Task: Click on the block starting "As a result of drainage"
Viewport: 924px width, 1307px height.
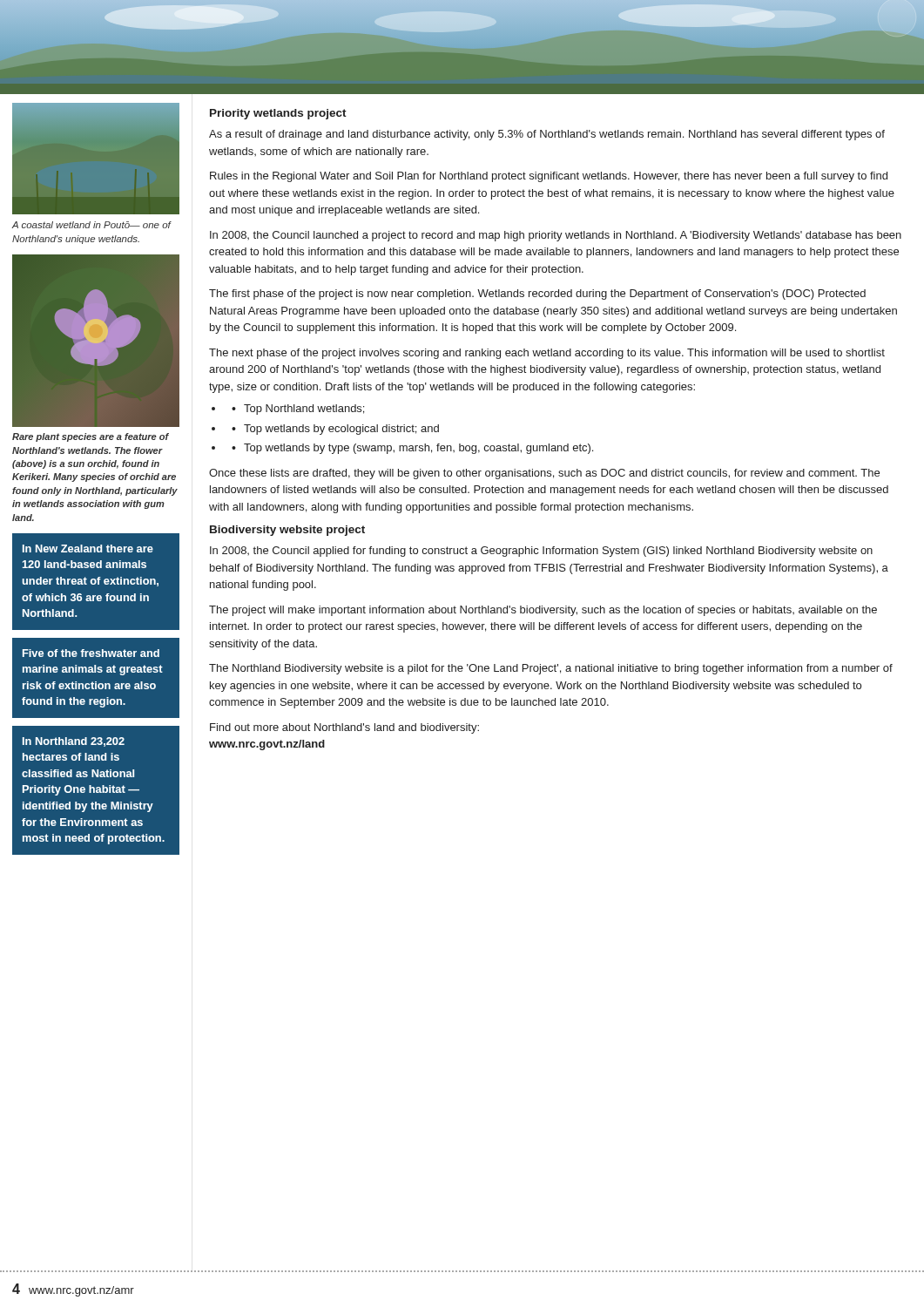Action: 547,142
